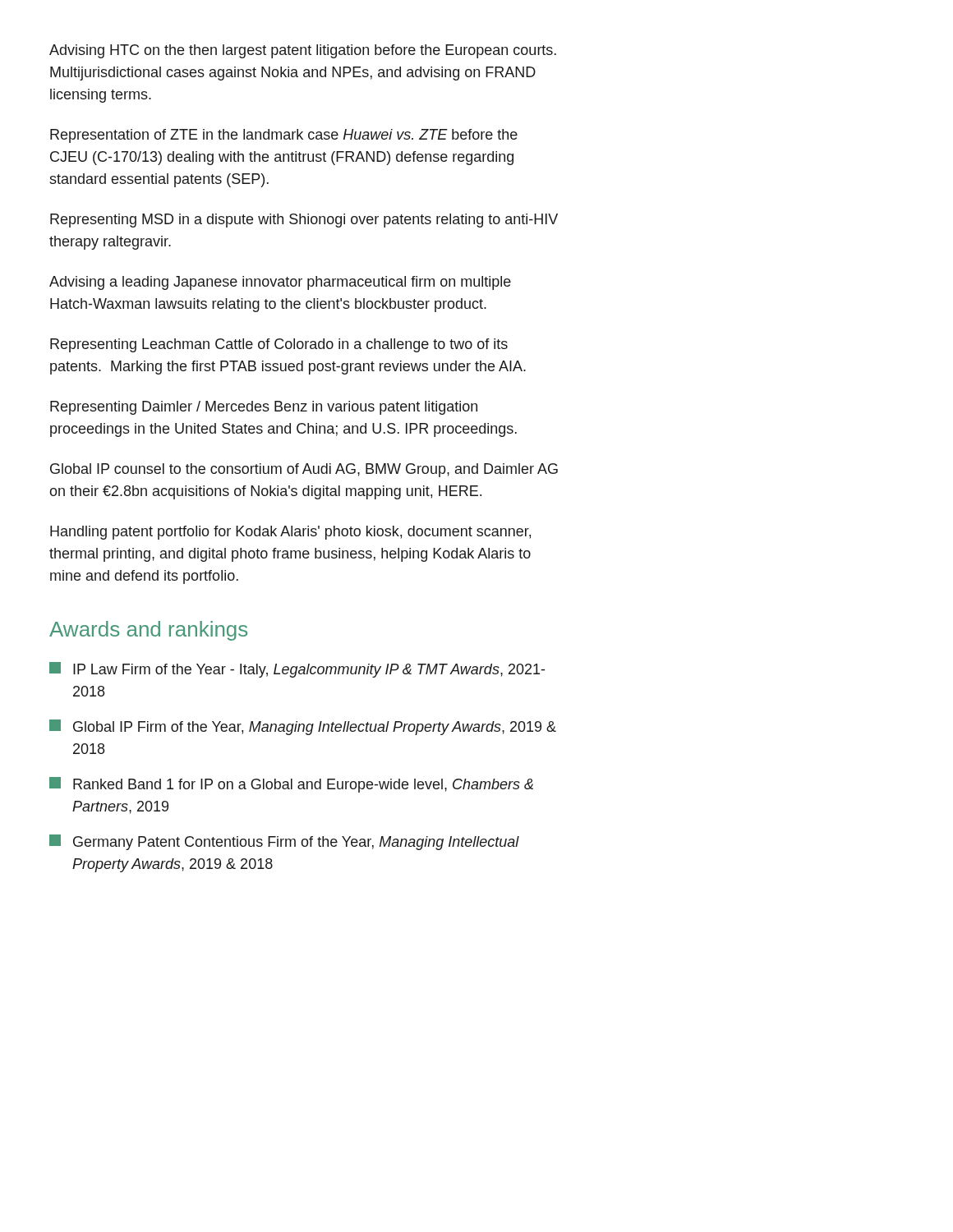953x1232 pixels.
Task: Locate the block of text that opens with "Ranked Band 1 for IP on a Global"
Action: coord(304,796)
